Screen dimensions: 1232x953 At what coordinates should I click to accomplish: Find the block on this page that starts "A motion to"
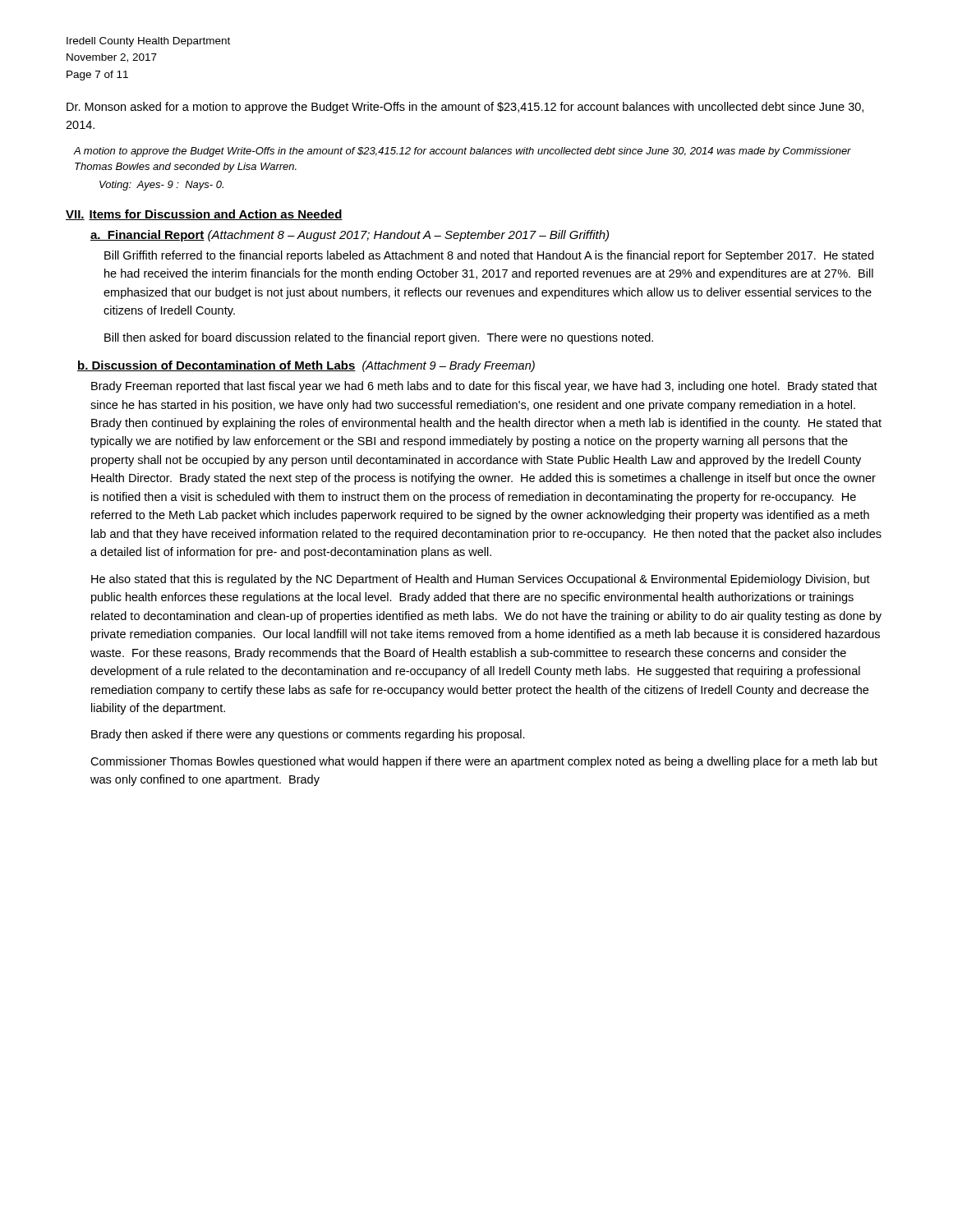point(463,152)
